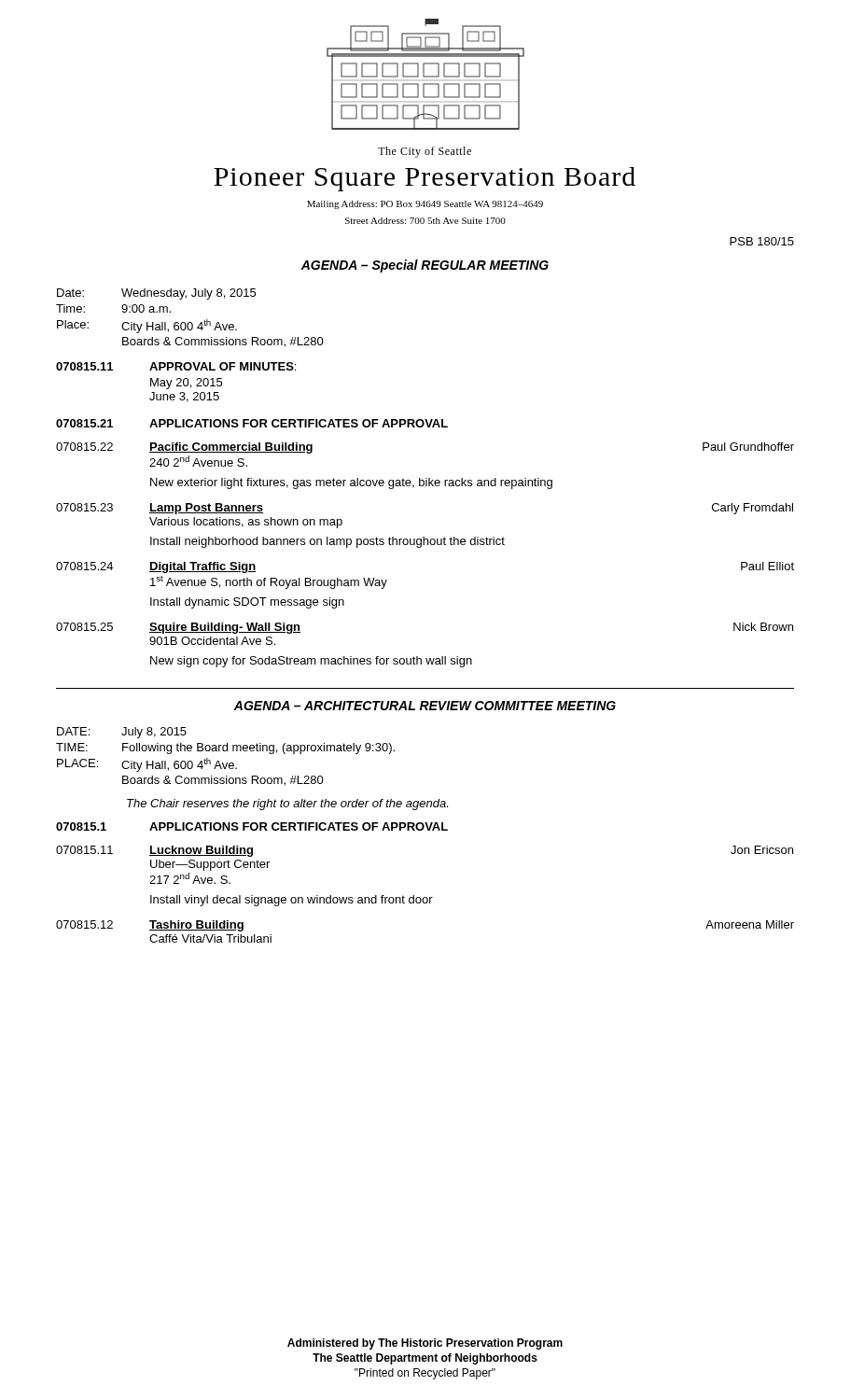Navigate to the element starting "22 Pacific Commercial Building240 2nd Avenue"

[x=86, y=448]
